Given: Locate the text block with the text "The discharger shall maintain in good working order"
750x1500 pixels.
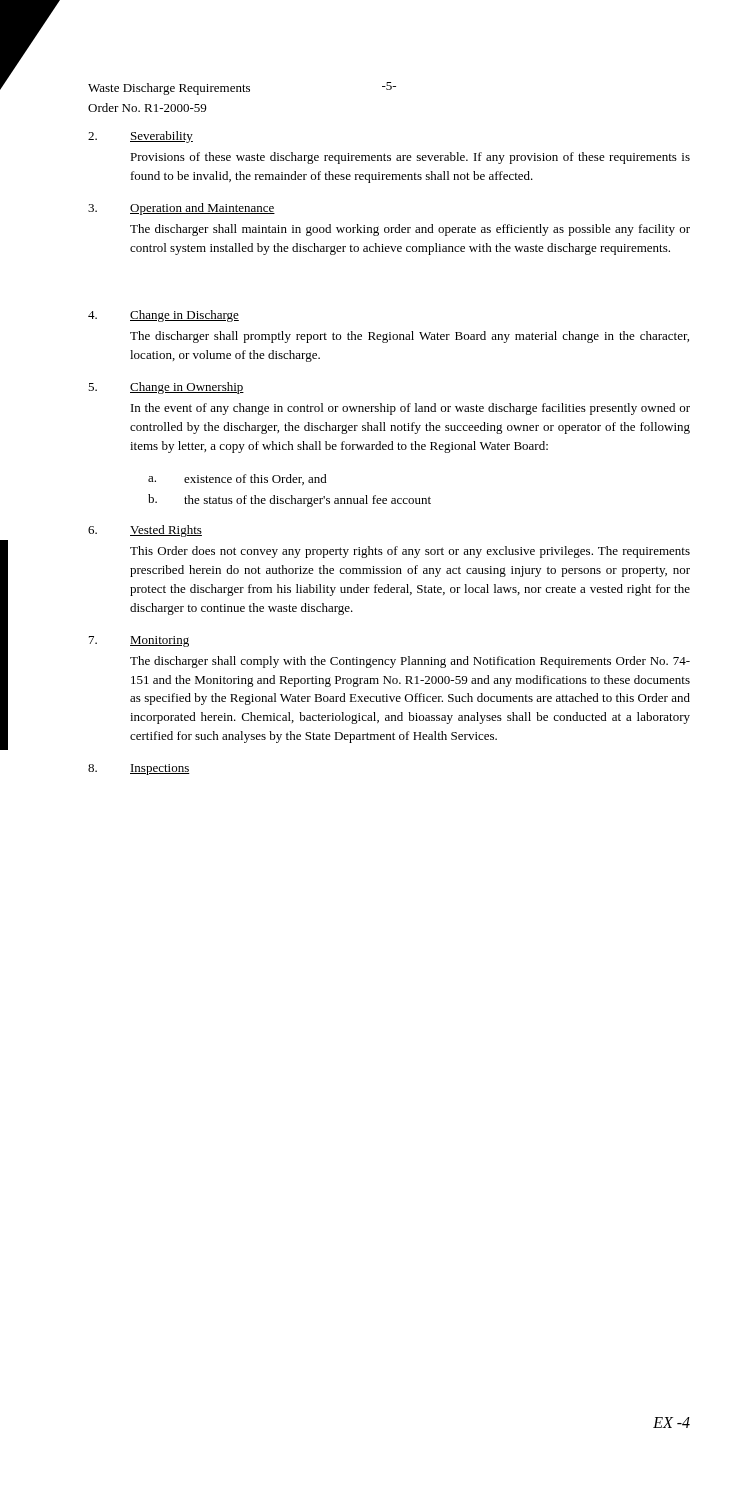Looking at the screenshot, I should click(410, 238).
